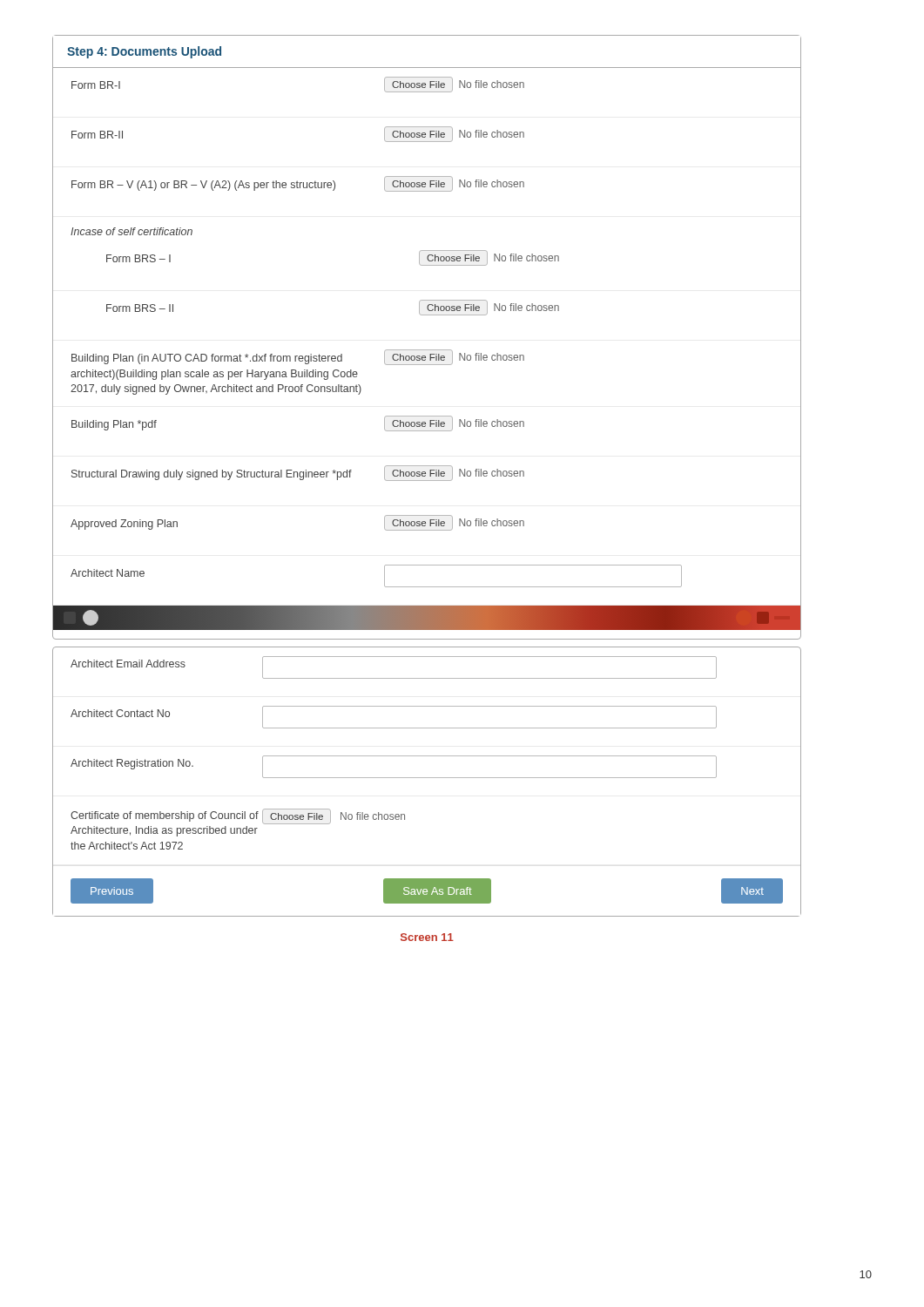Find the block starting "Screen 11"
924x1307 pixels.
coord(427,937)
